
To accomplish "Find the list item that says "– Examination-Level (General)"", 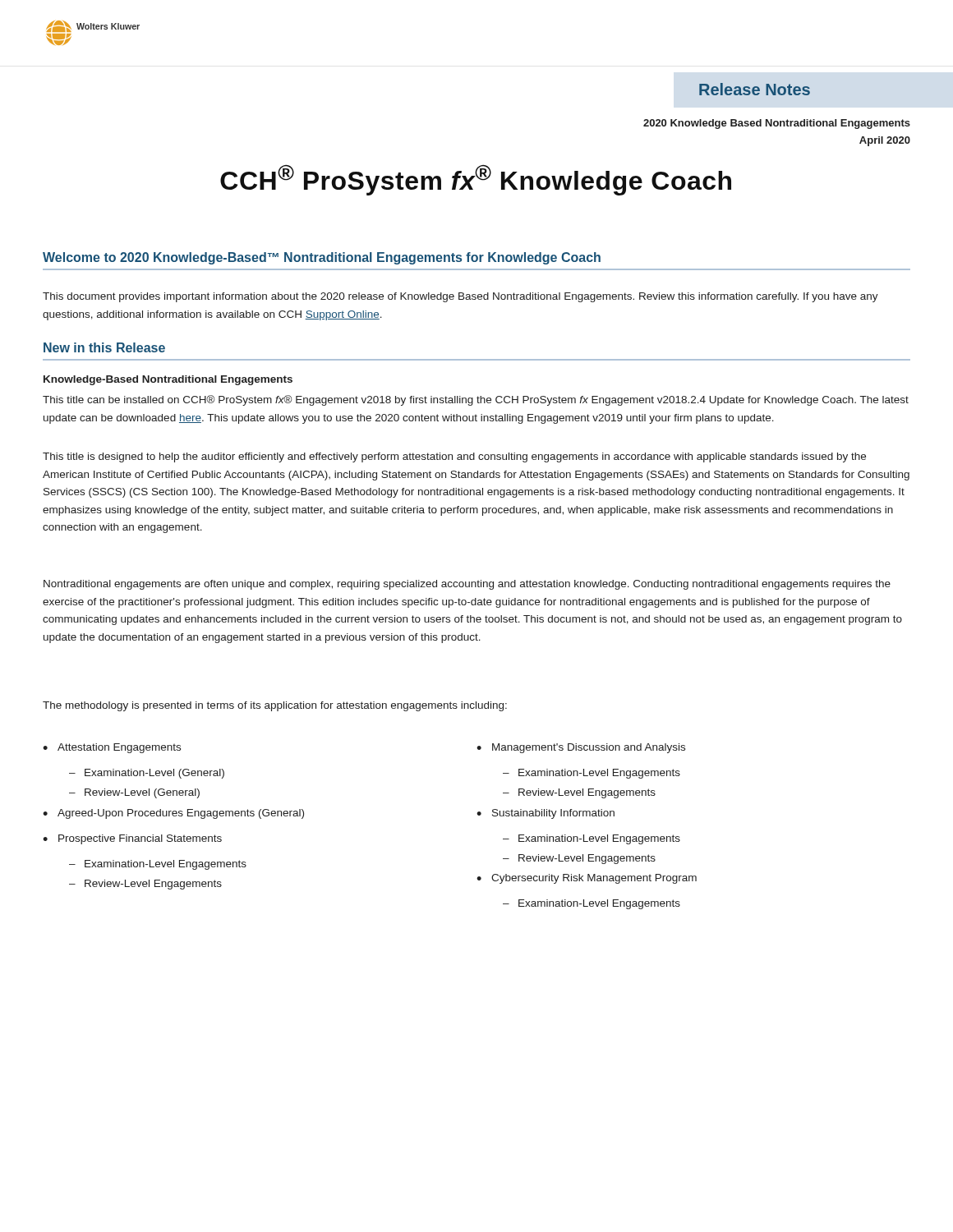I will [x=147, y=773].
